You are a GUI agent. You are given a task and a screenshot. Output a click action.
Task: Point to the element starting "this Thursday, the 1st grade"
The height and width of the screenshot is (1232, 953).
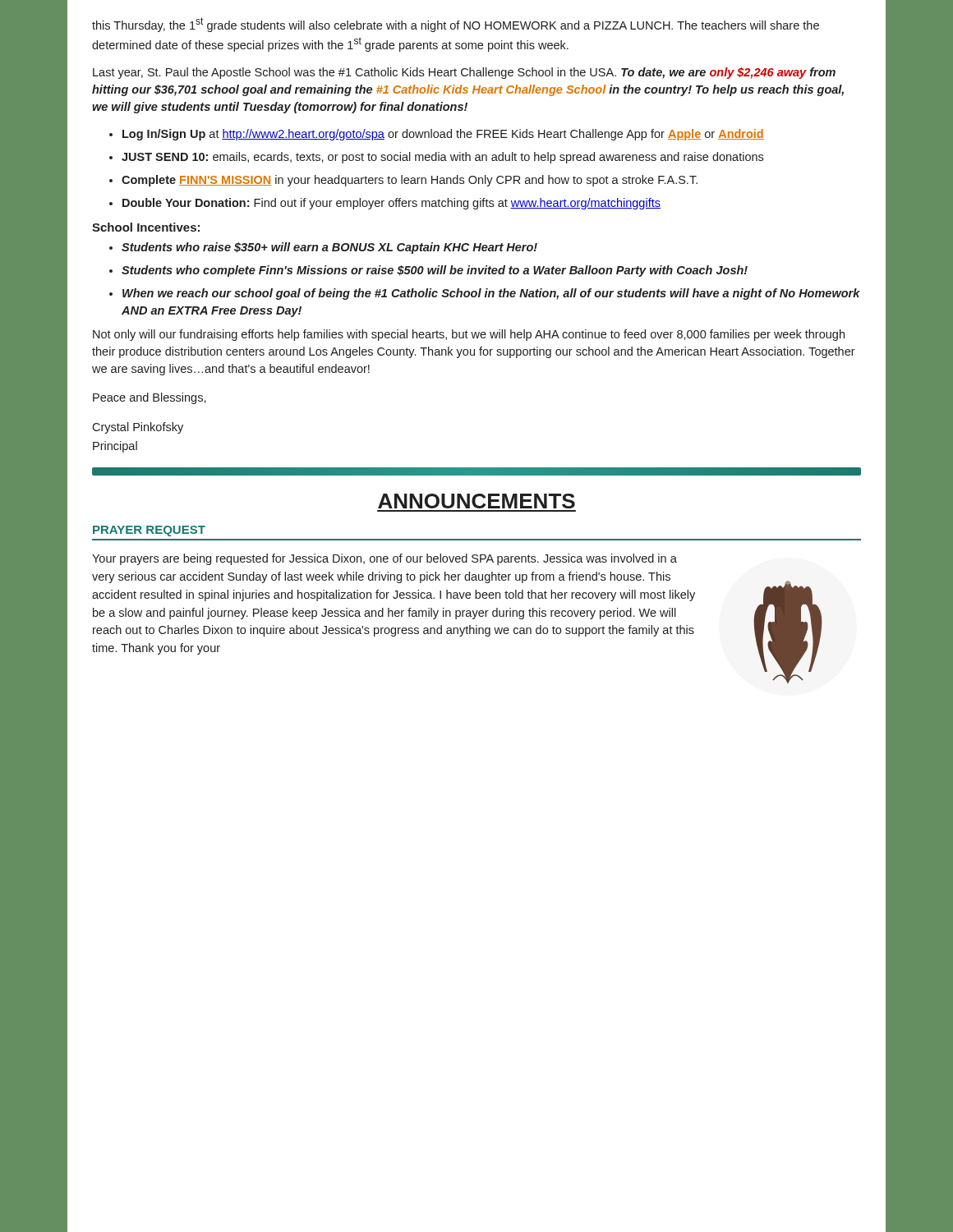(x=456, y=34)
